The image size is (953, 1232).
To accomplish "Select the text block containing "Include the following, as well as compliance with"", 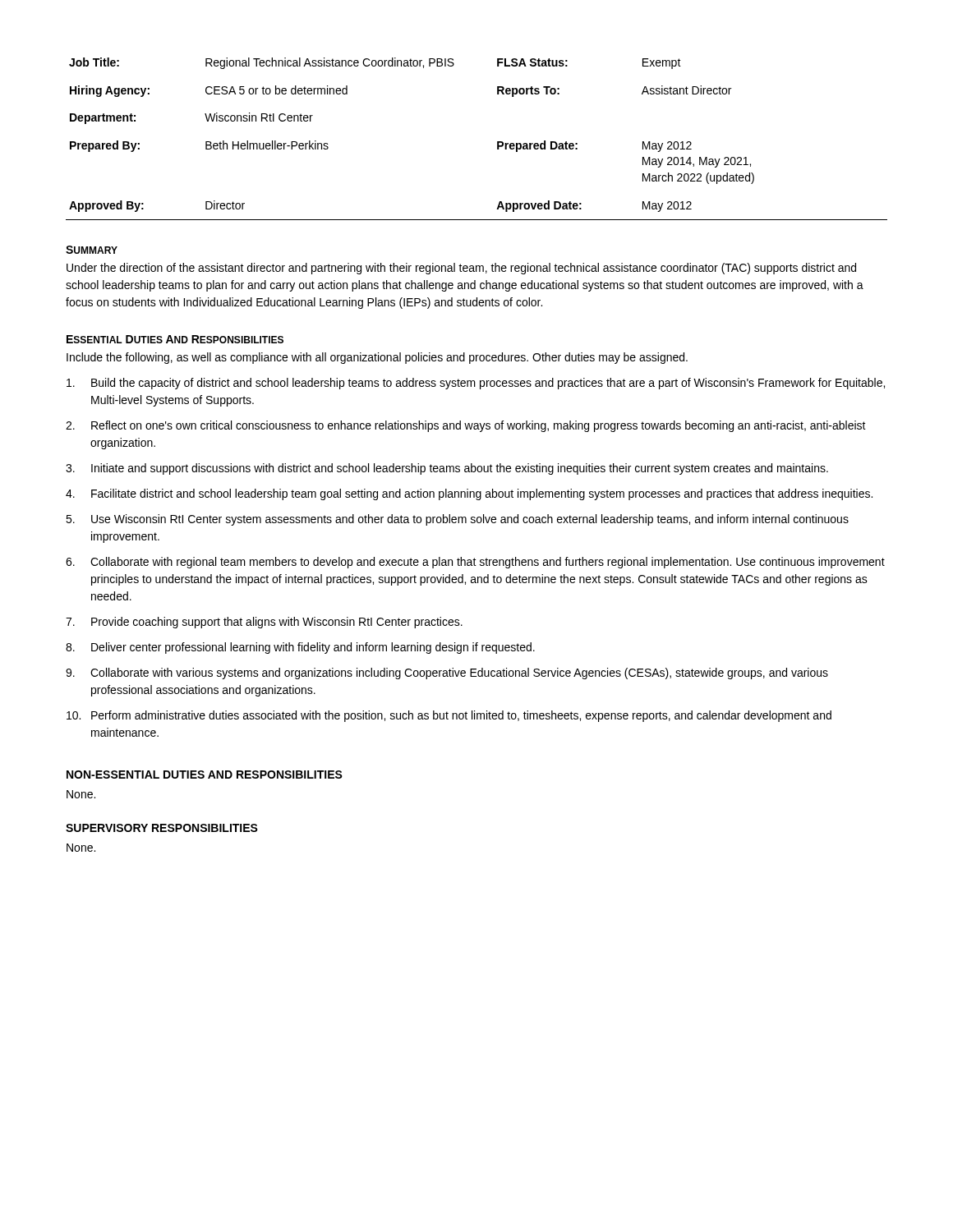I will [x=377, y=357].
